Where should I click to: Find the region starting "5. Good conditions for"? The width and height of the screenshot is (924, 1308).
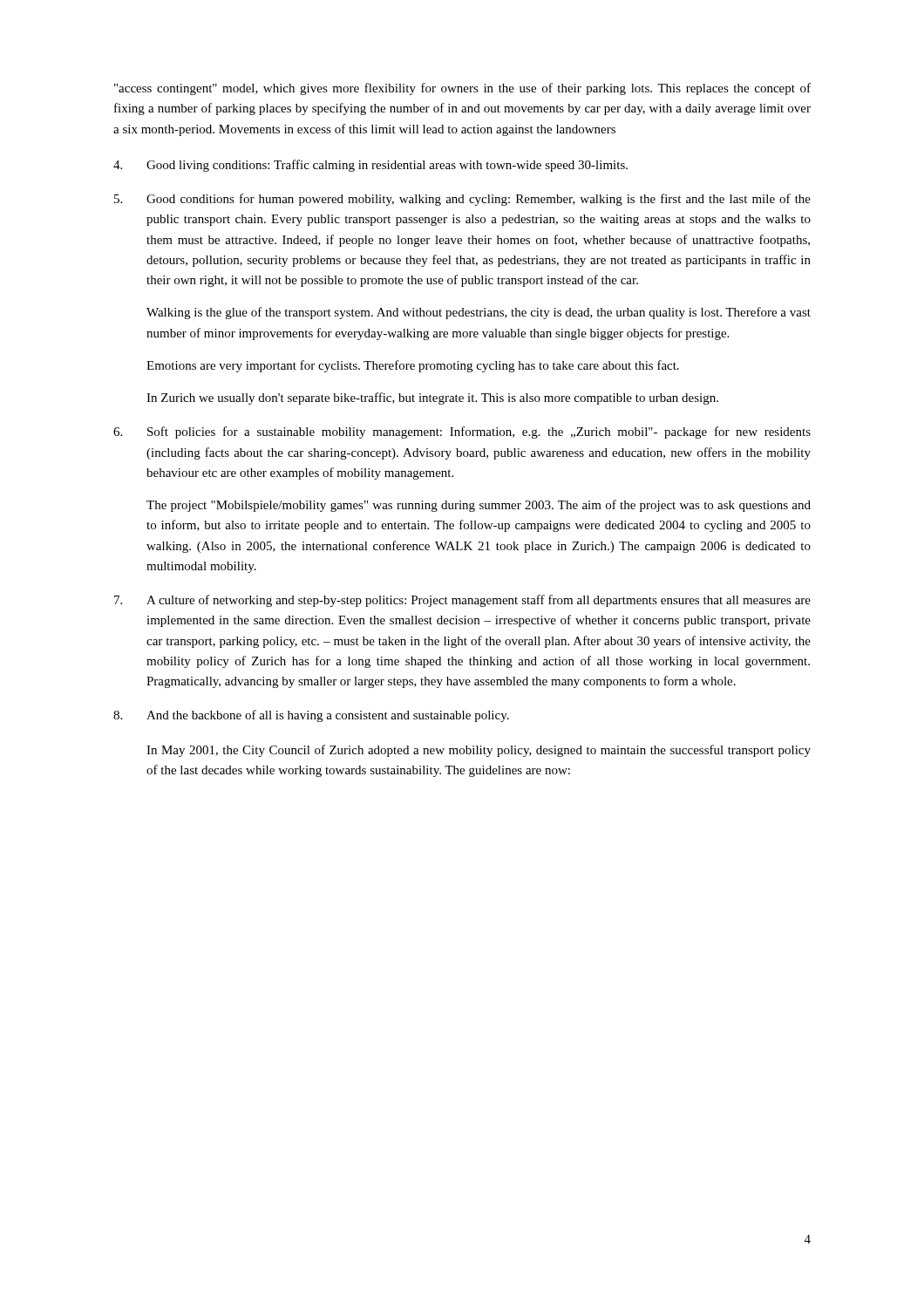point(462,299)
